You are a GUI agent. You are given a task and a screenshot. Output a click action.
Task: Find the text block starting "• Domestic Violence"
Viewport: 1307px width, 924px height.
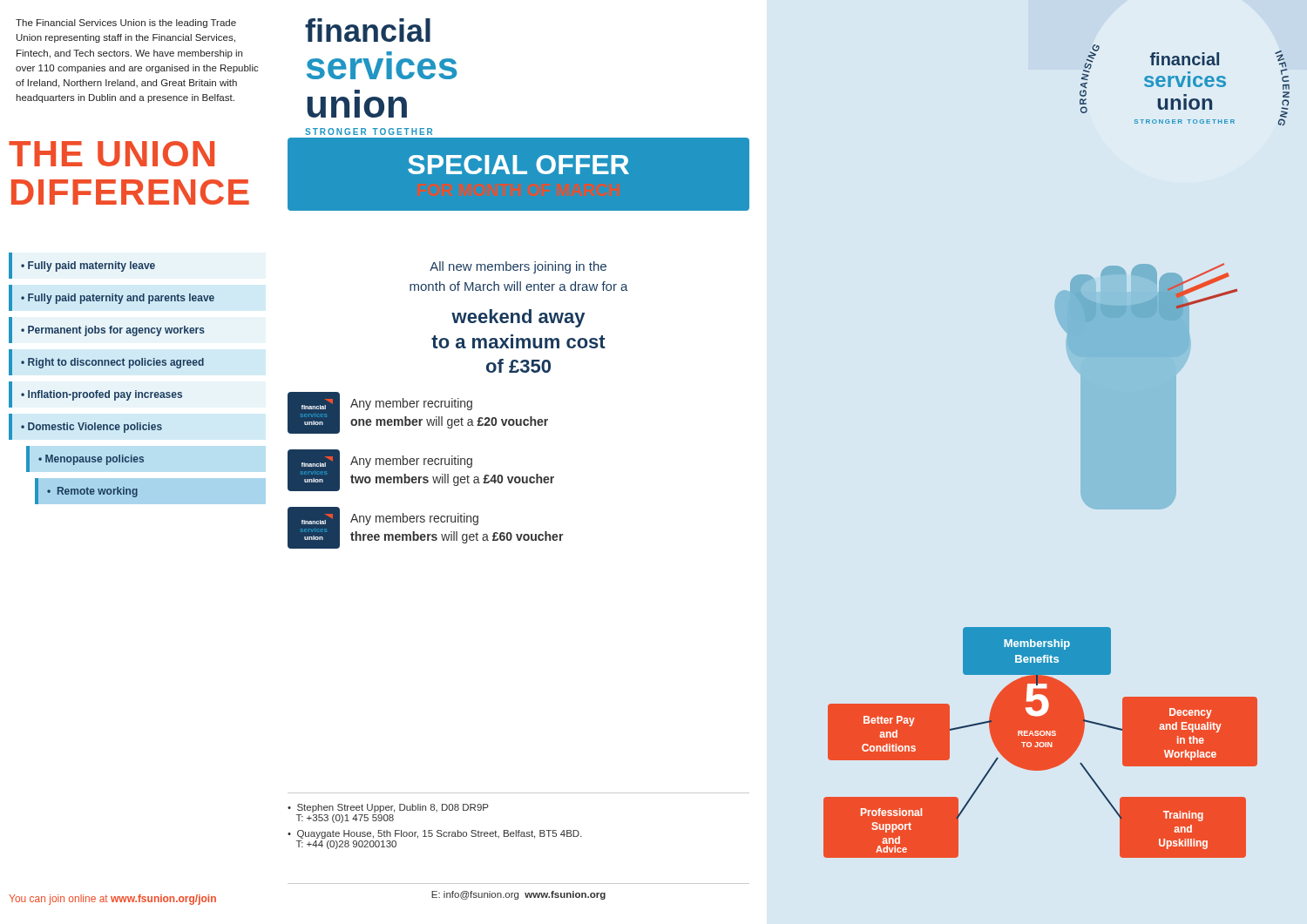[91, 427]
